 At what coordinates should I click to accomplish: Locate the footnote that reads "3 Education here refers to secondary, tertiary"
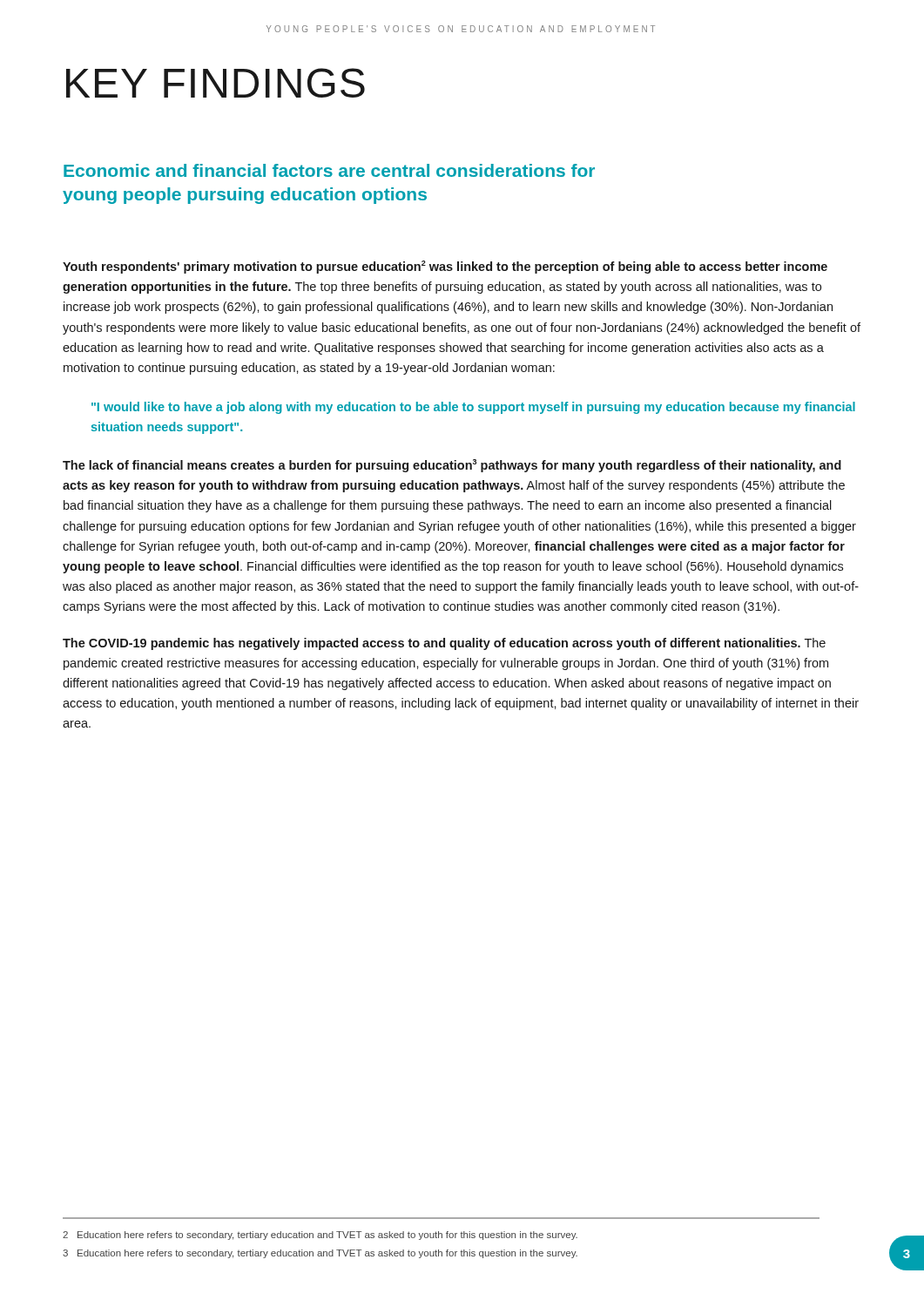point(441,1254)
